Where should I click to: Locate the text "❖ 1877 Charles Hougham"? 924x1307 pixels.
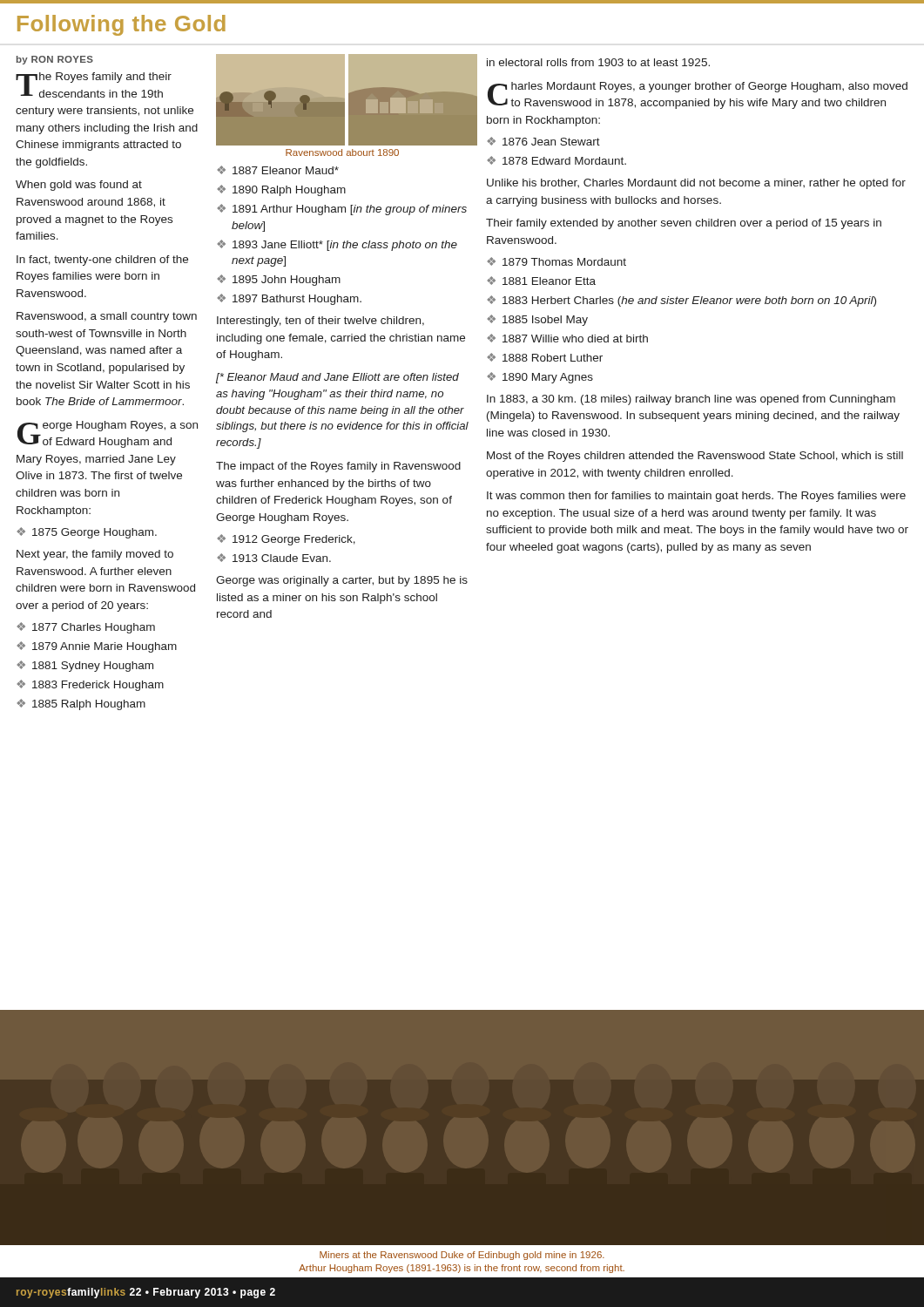tap(86, 628)
